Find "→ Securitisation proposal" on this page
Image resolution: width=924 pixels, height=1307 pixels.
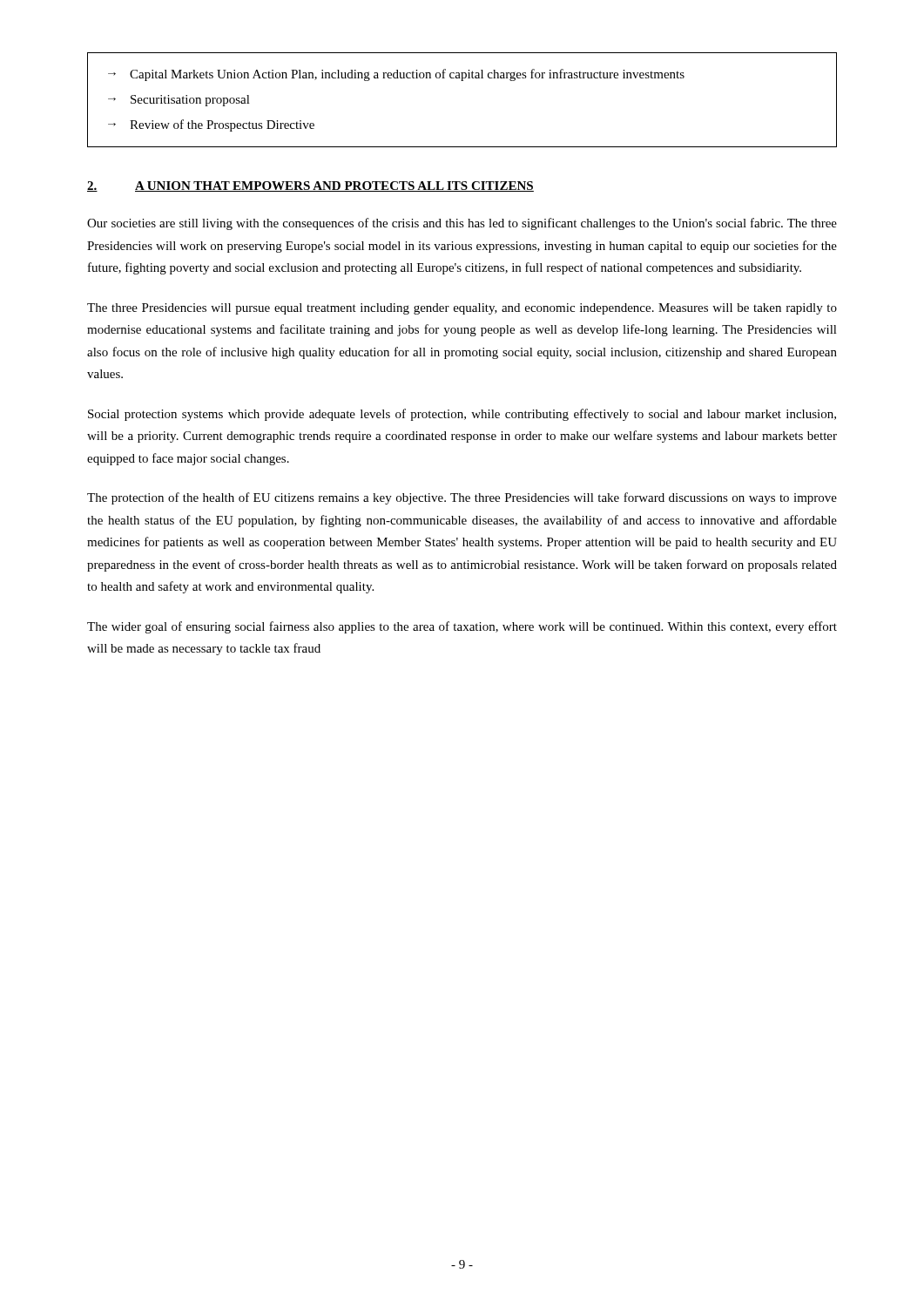179,101
